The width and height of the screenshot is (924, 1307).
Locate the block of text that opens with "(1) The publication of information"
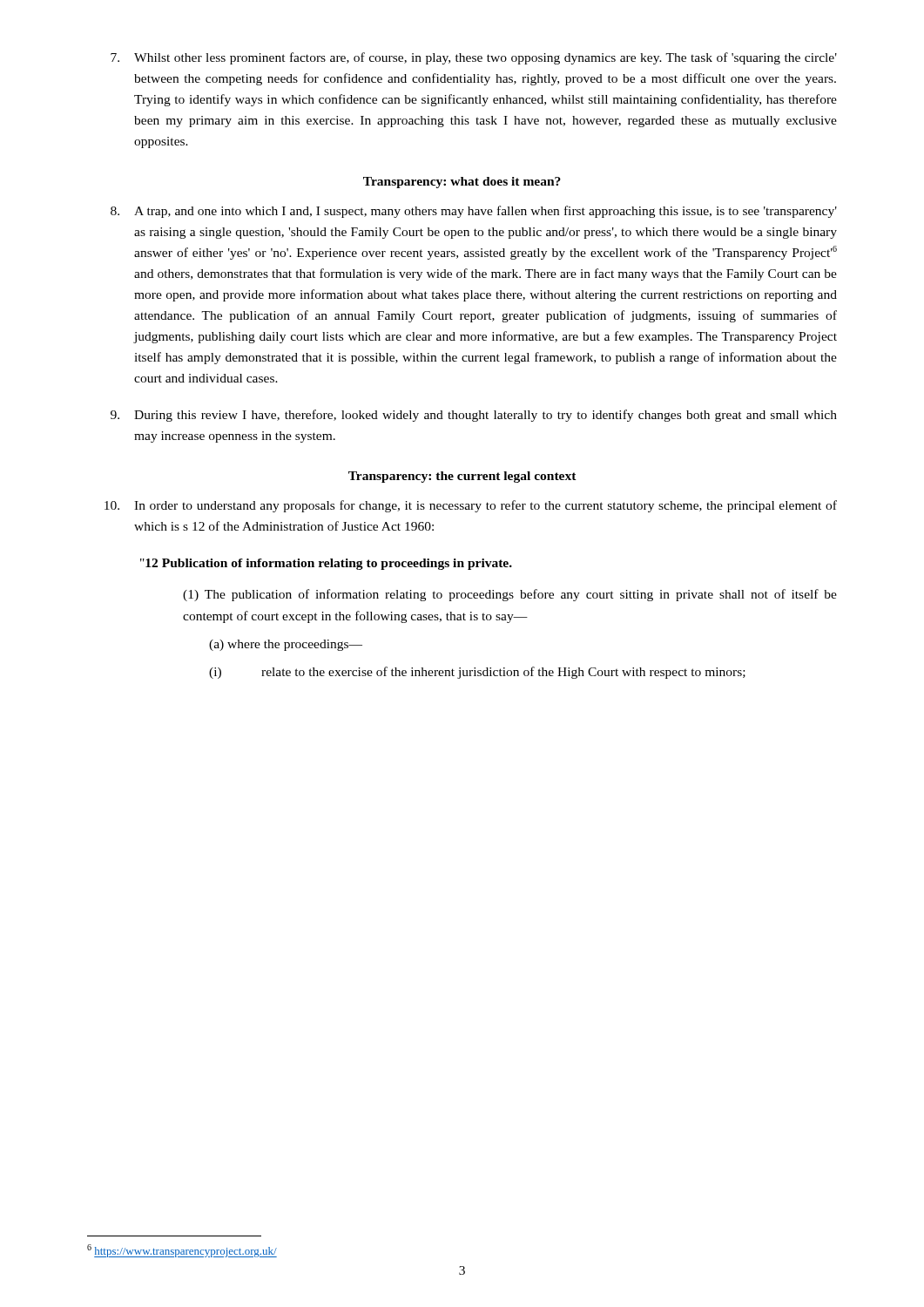click(510, 605)
